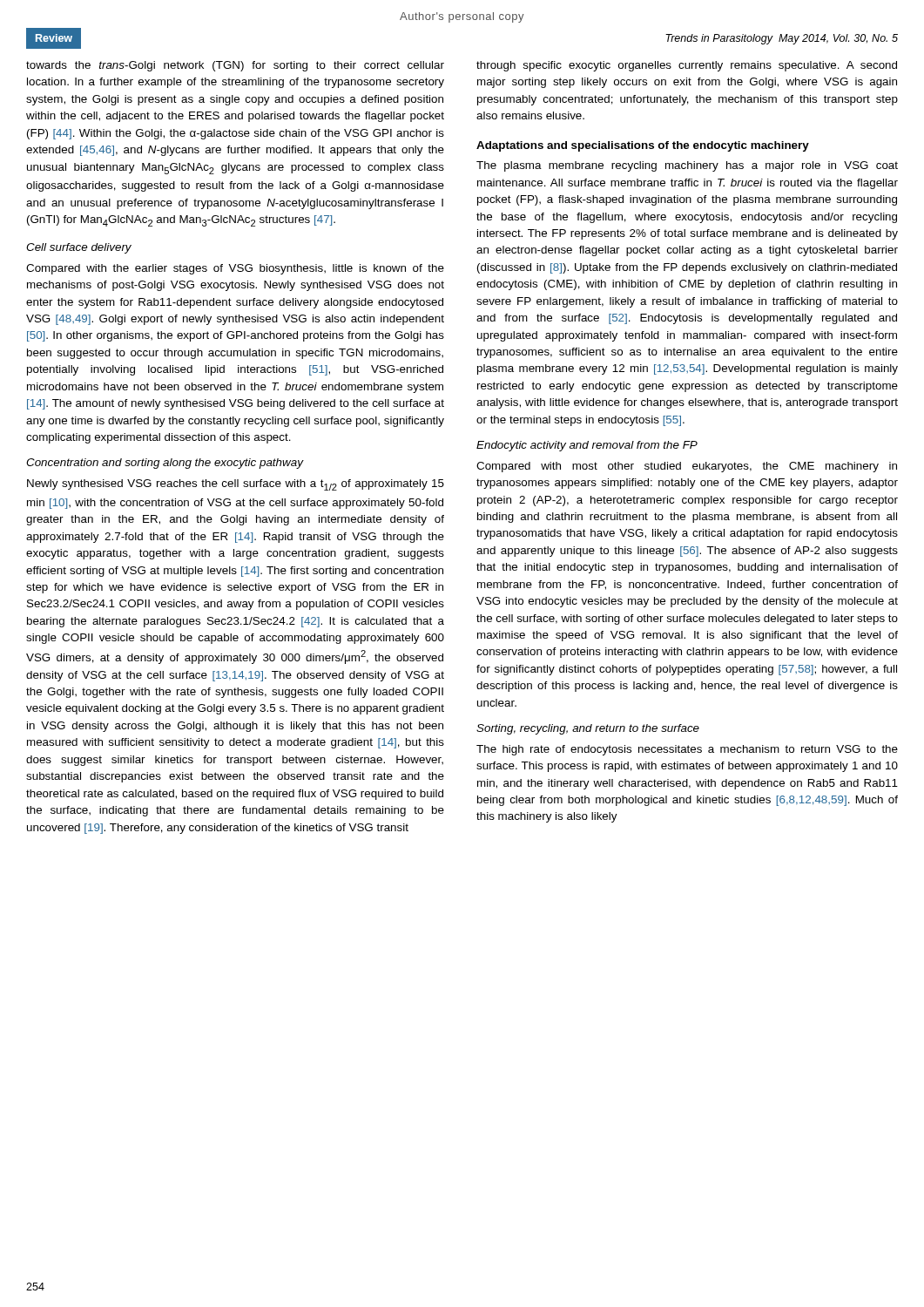Locate the block of text that opens with "Newly synthesised VSG reaches"

tap(235, 655)
